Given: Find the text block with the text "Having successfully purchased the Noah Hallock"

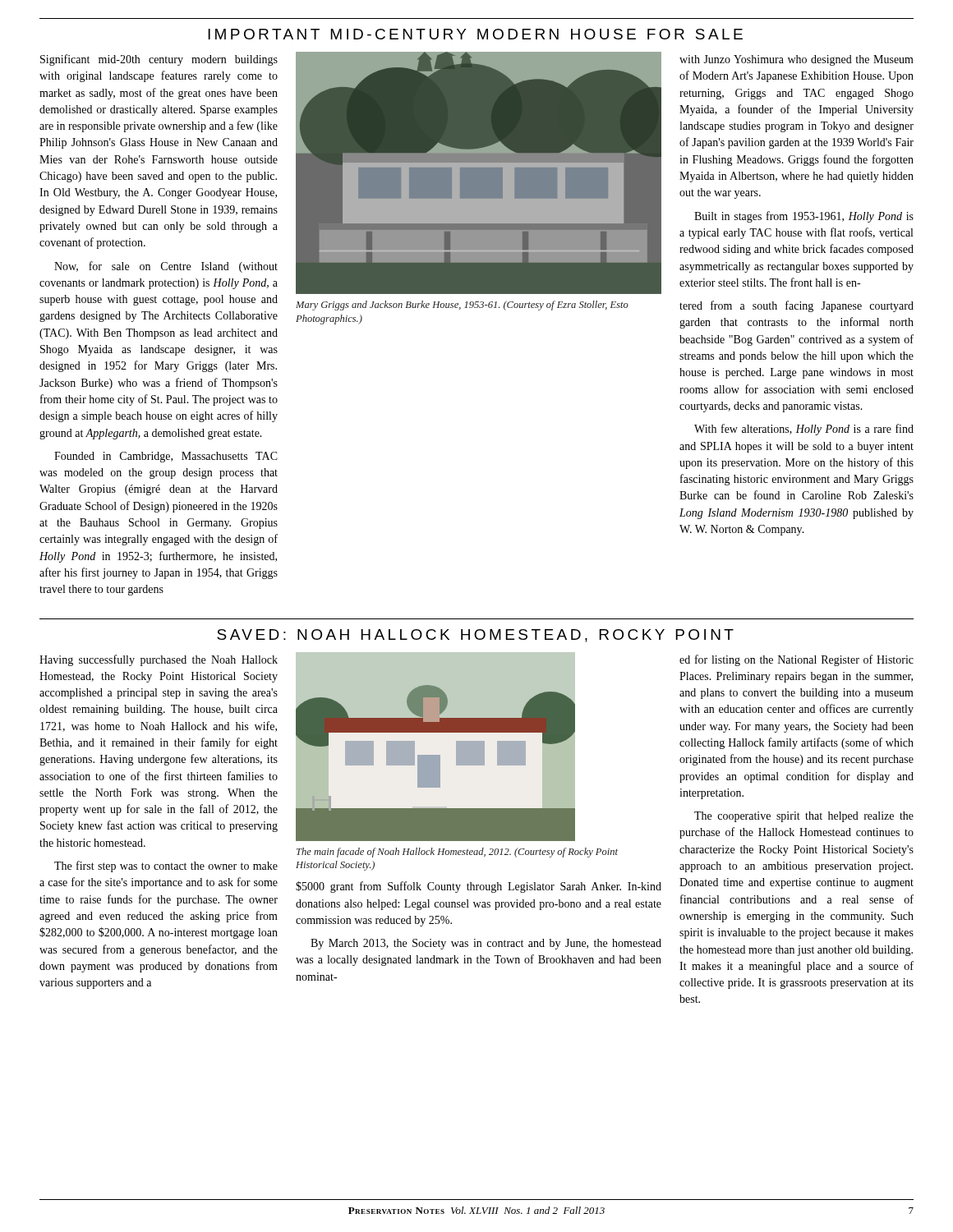Looking at the screenshot, I should point(159,822).
